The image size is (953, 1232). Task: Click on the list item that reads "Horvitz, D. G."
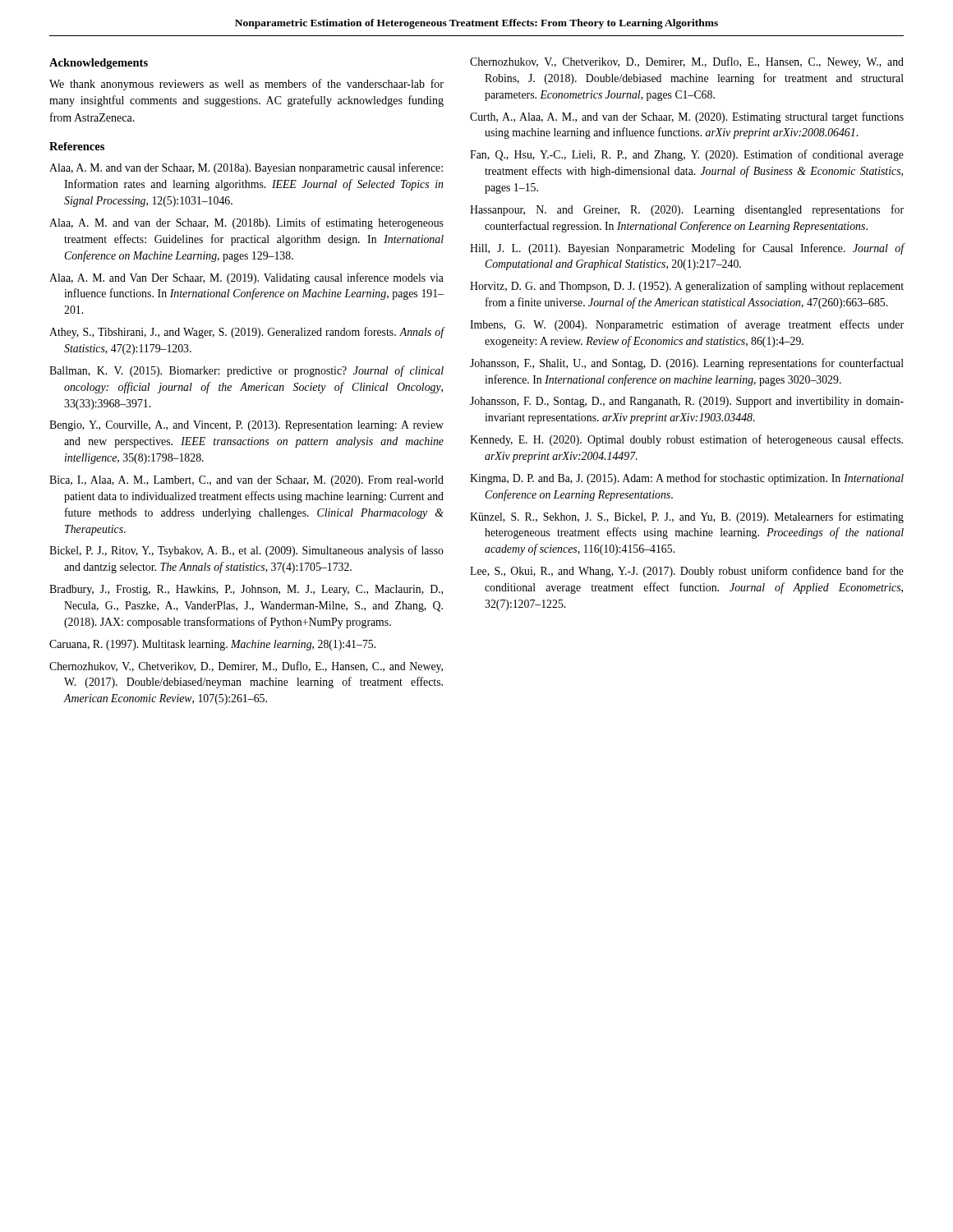click(687, 295)
